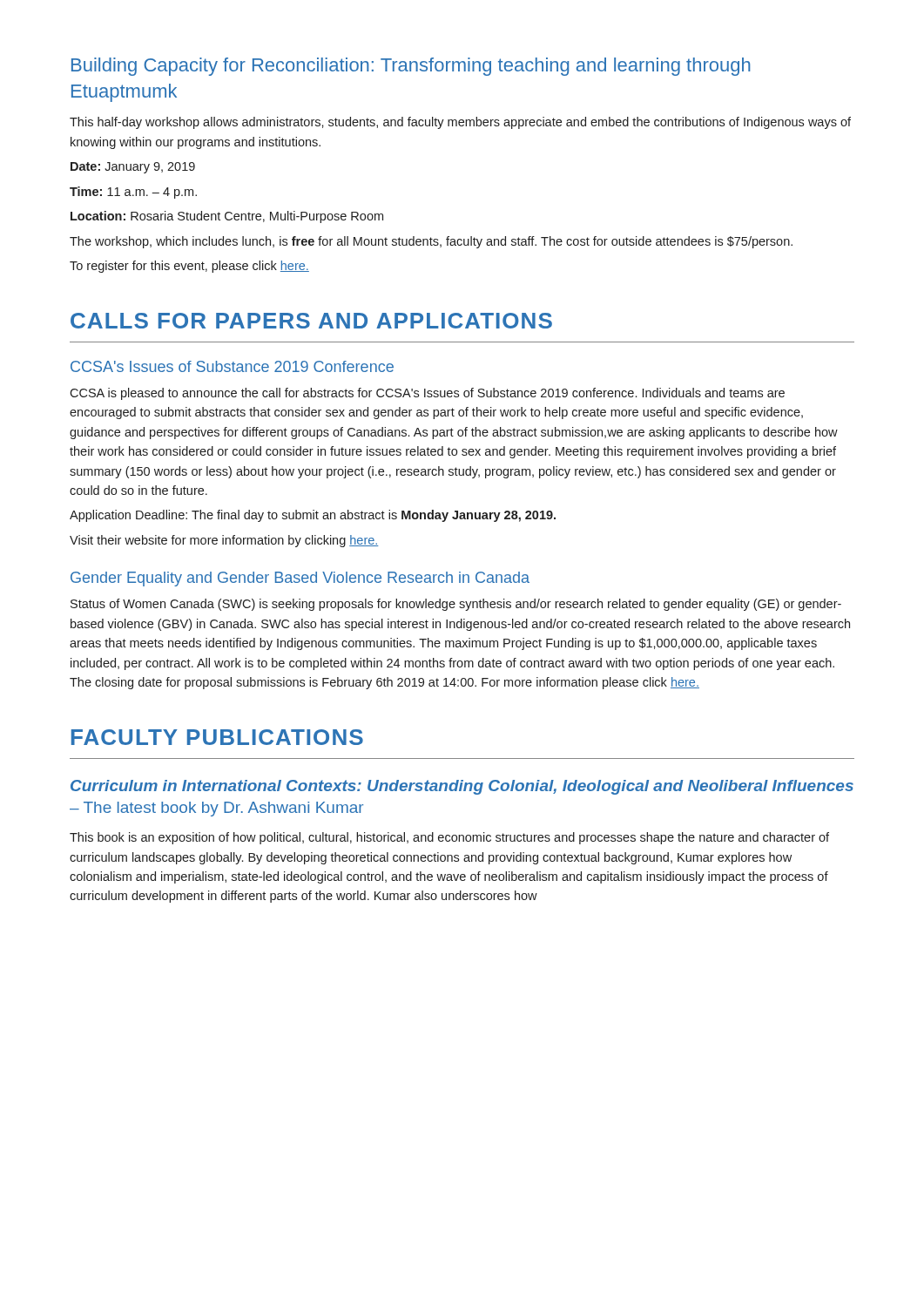Click on the block starting "Time: 11 a.m. –"
924x1307 pixels.
tap(134, 192)
